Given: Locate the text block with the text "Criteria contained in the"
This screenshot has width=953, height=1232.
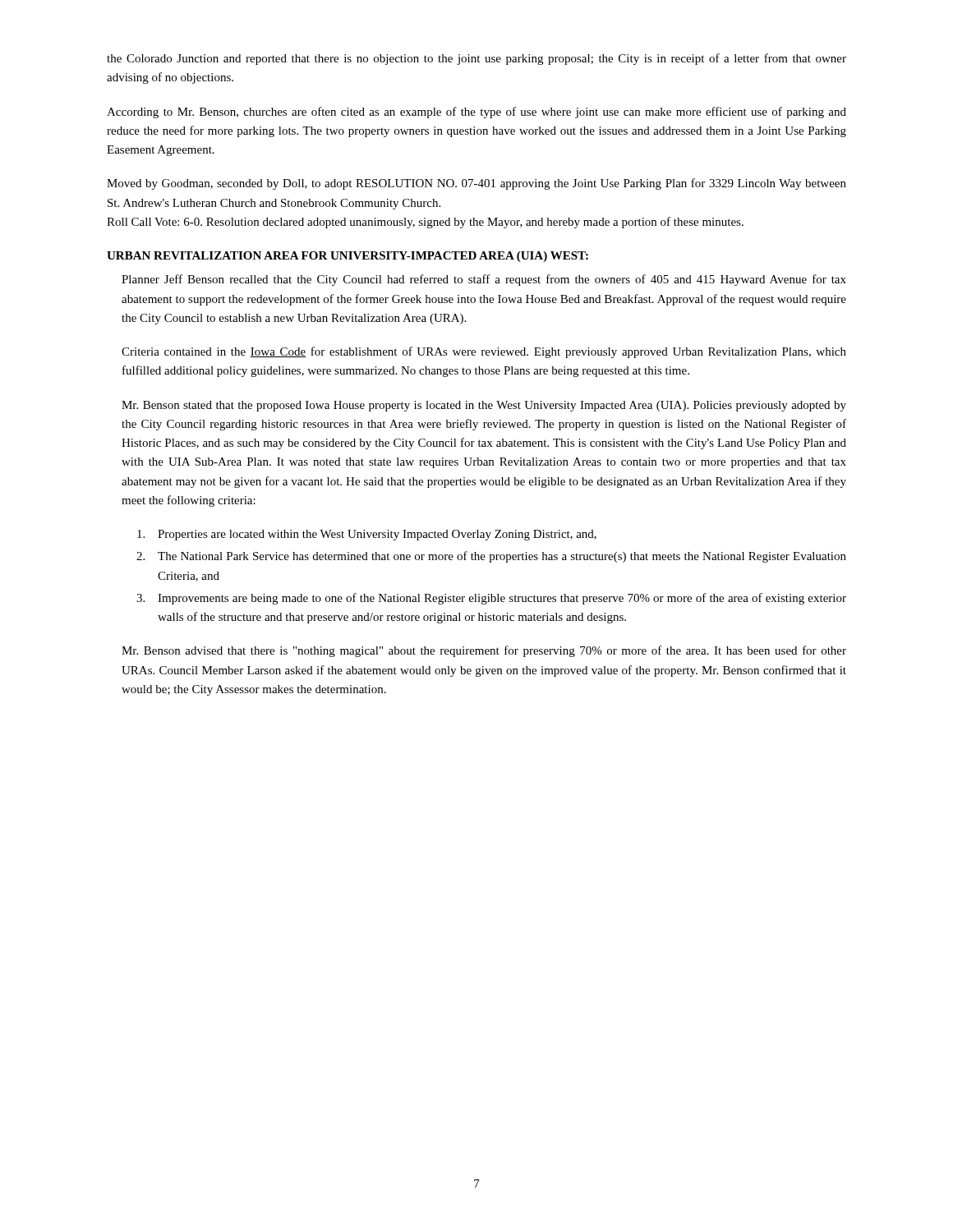Looking at the screenshot, I should coord(484,361).
